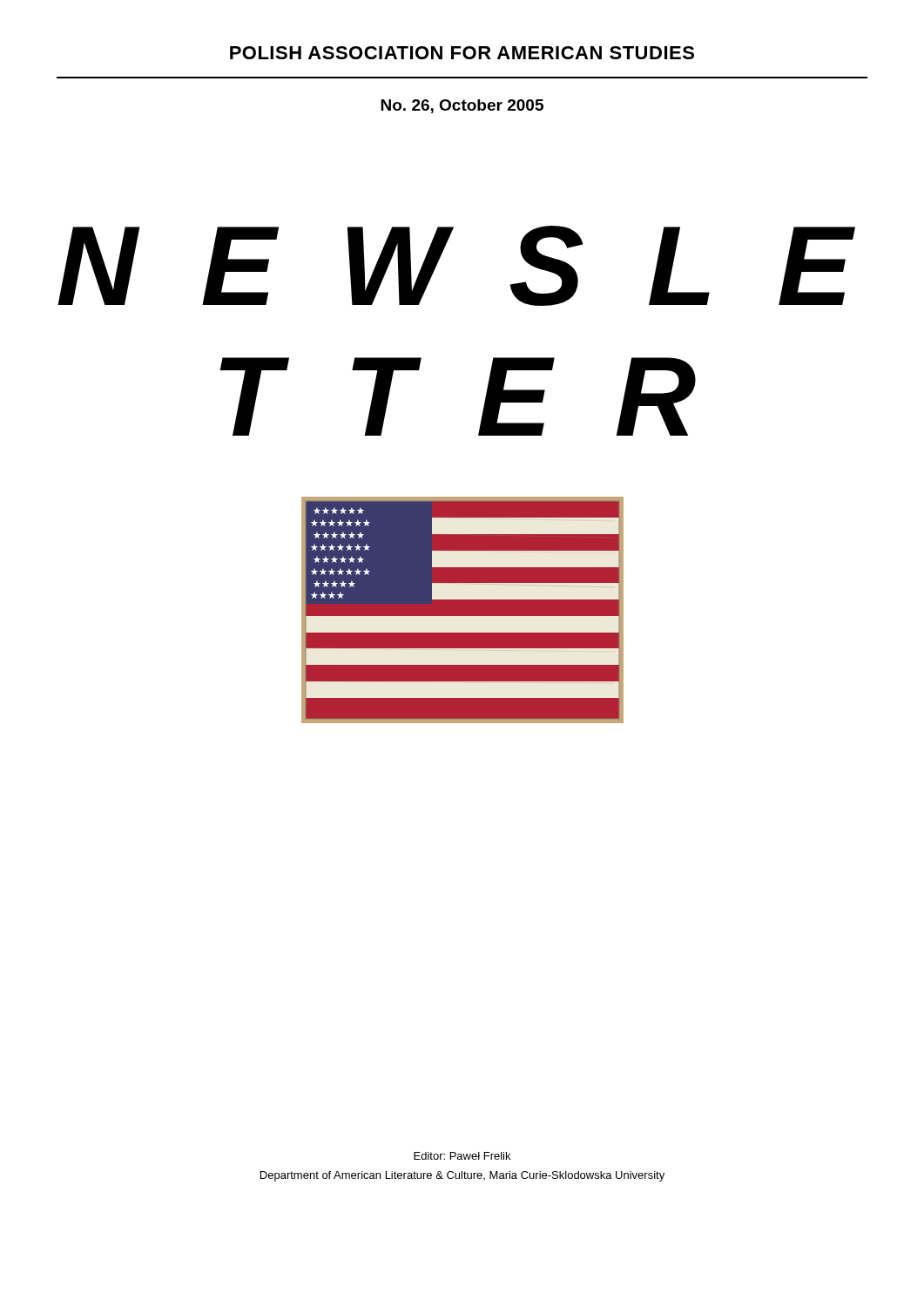Find the photo
The width and height of the screenshot is (924, 1307).
[x=462, y=610]
